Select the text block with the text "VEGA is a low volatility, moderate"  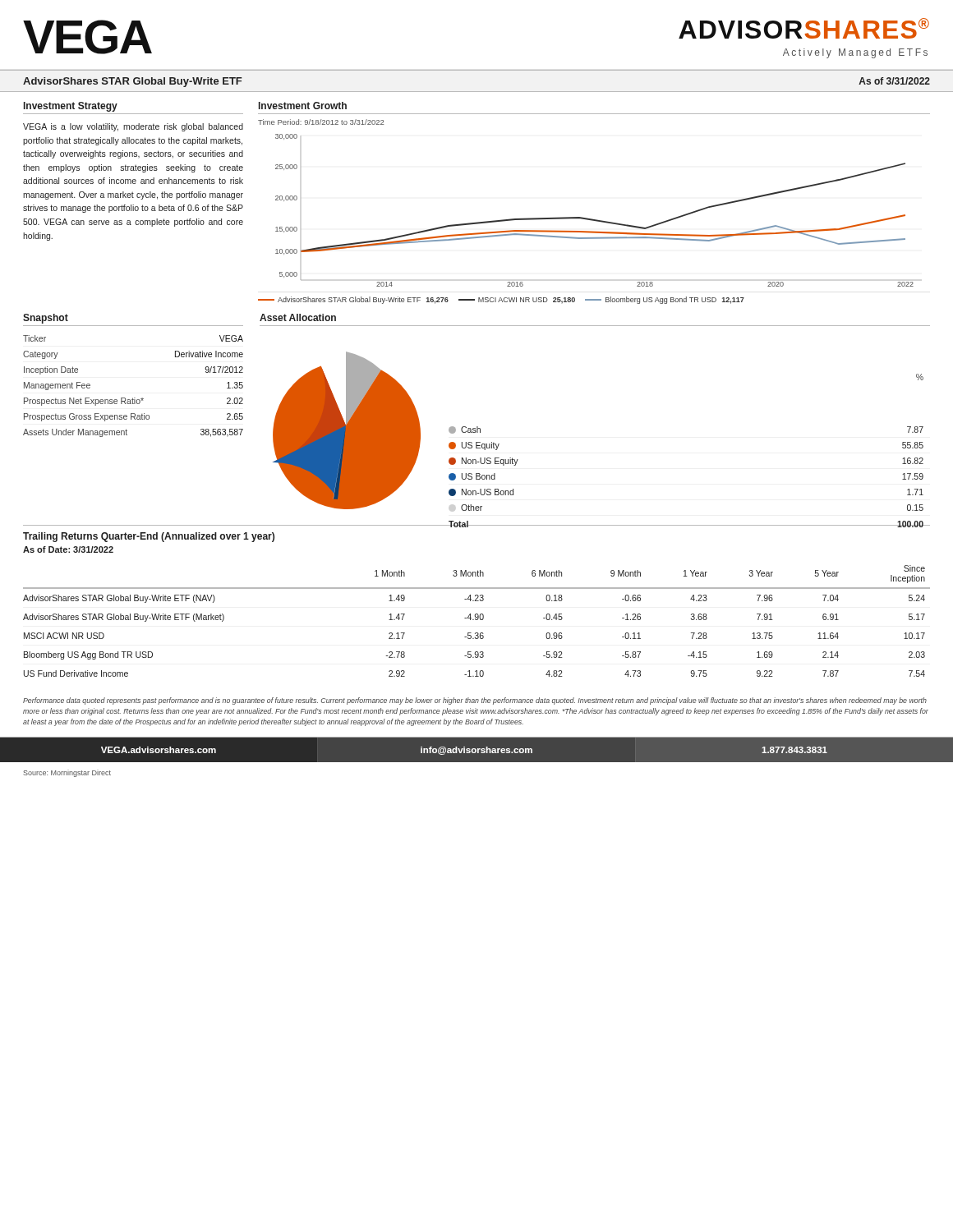(133, 181)
